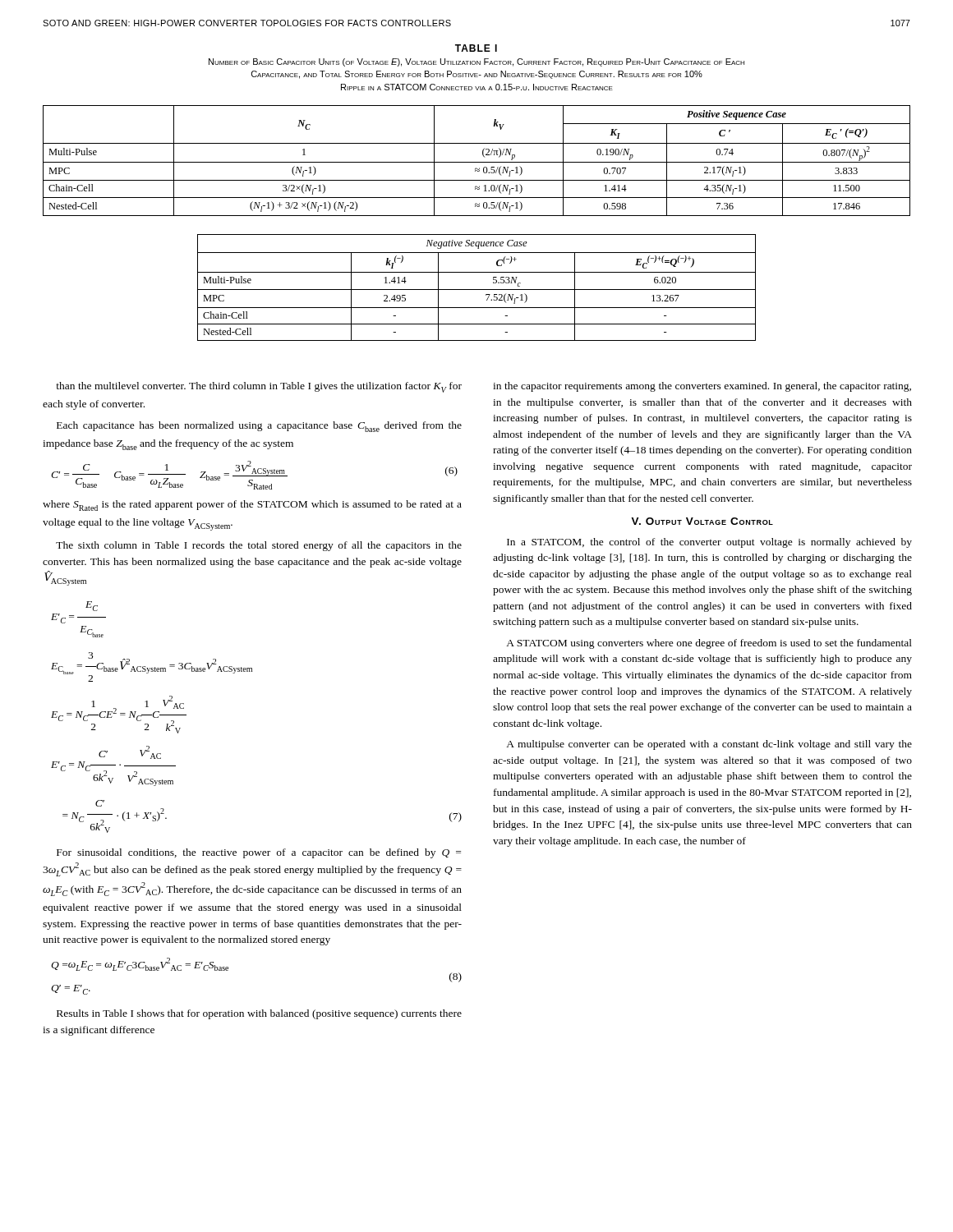Viewport: 953px width, 1232px height.
Task: Where is the formula that starts "C′ = CCbase Cbase = 1ωLZbase Zbase"?
Action: [256, 475]
